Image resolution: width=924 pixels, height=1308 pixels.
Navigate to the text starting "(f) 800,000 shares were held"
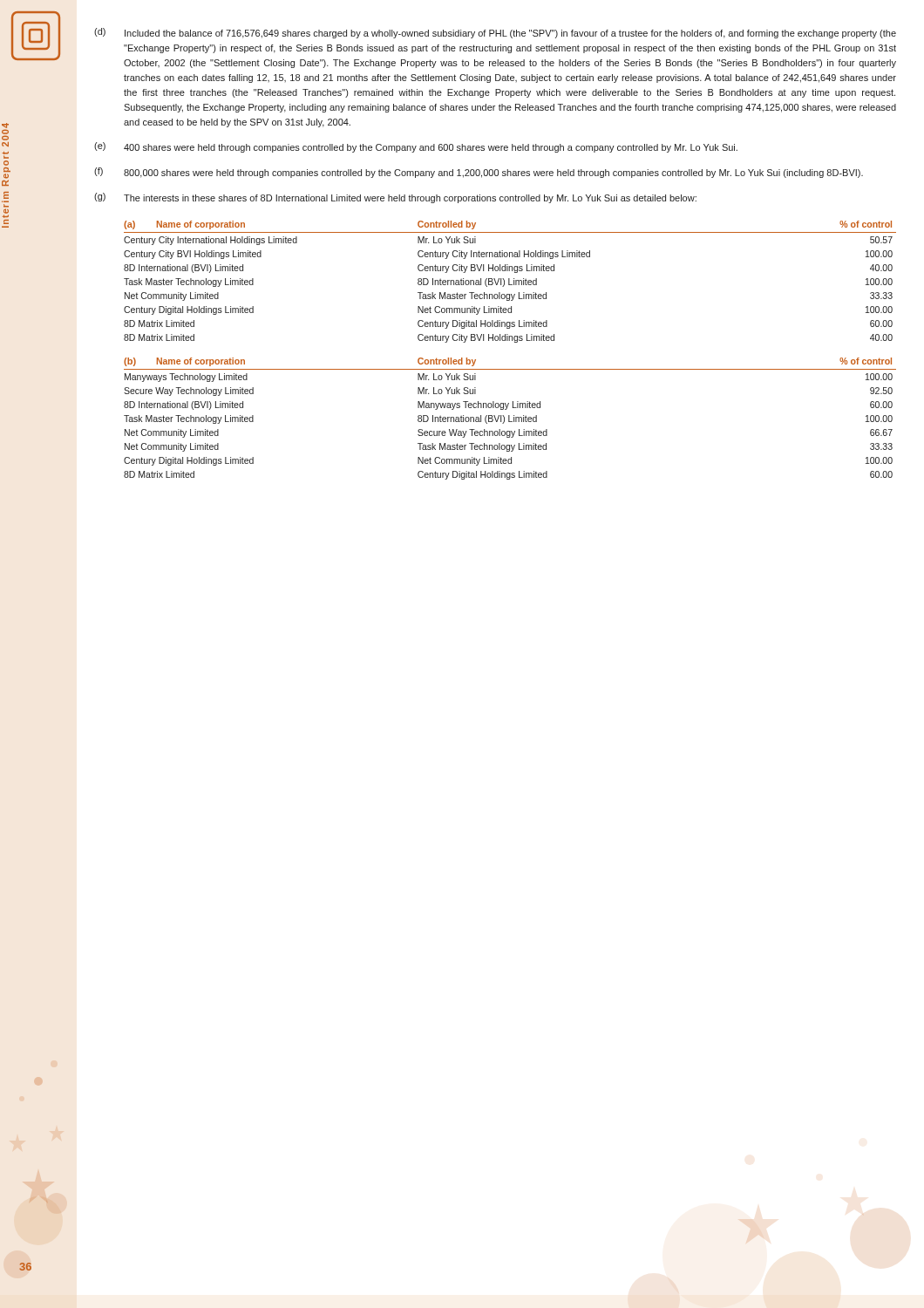tap(495, 173)
